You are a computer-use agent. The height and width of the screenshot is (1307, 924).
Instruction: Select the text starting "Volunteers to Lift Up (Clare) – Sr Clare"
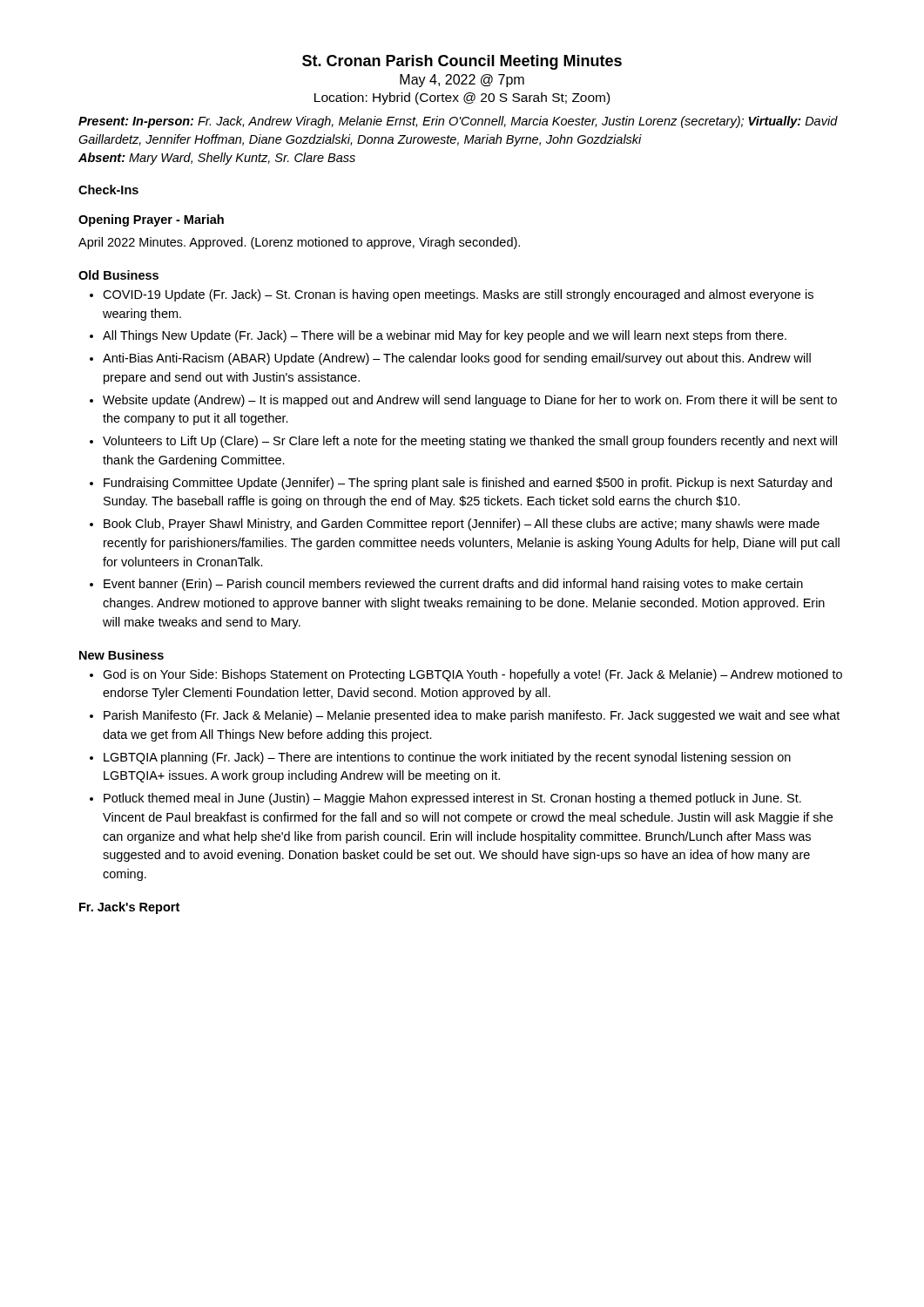point(470,450)
